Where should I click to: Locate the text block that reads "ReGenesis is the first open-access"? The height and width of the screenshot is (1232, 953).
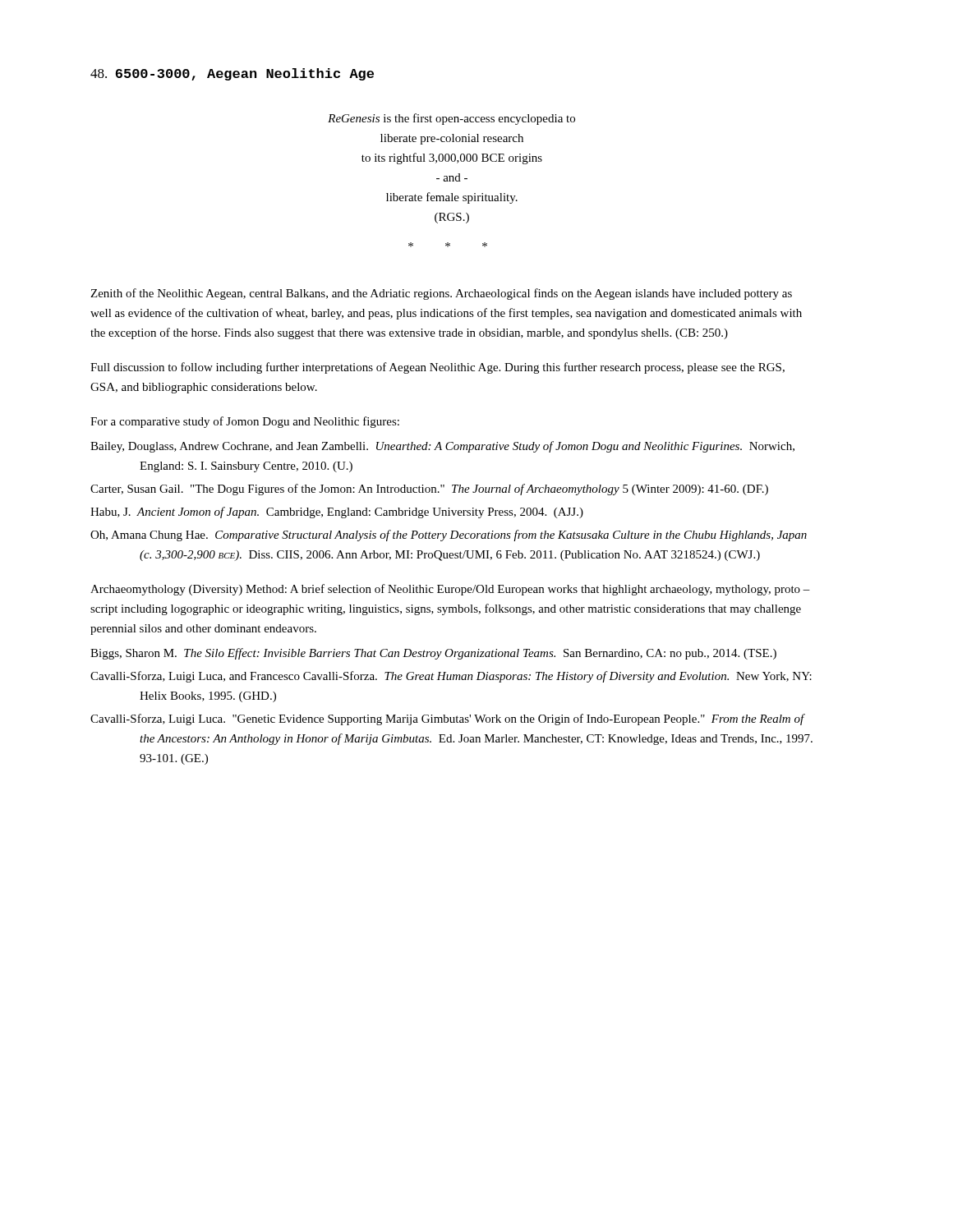click(452, 168)
